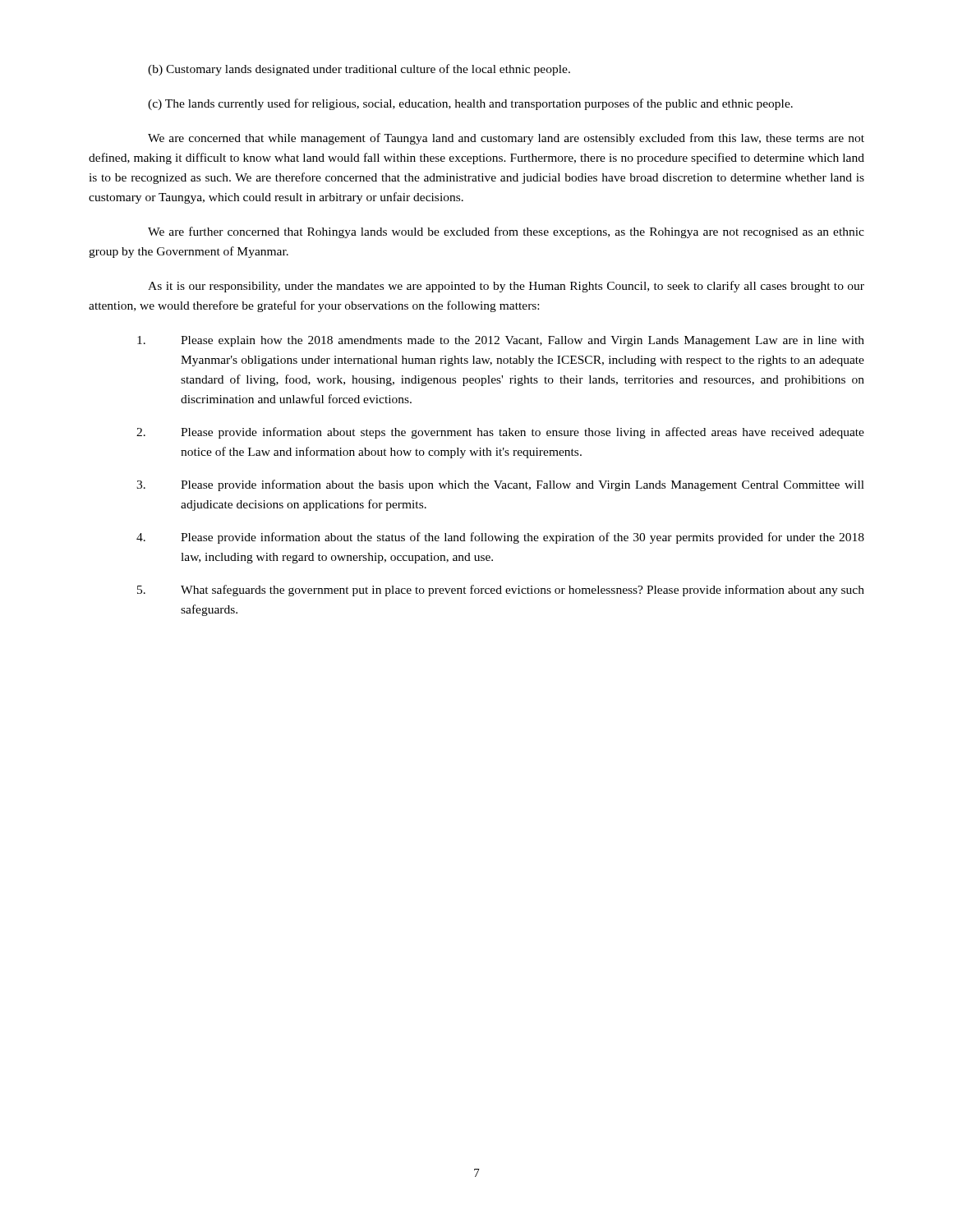
Task: Click the passage that begins "5. What safeguards the government"
Action: [499, 600]
